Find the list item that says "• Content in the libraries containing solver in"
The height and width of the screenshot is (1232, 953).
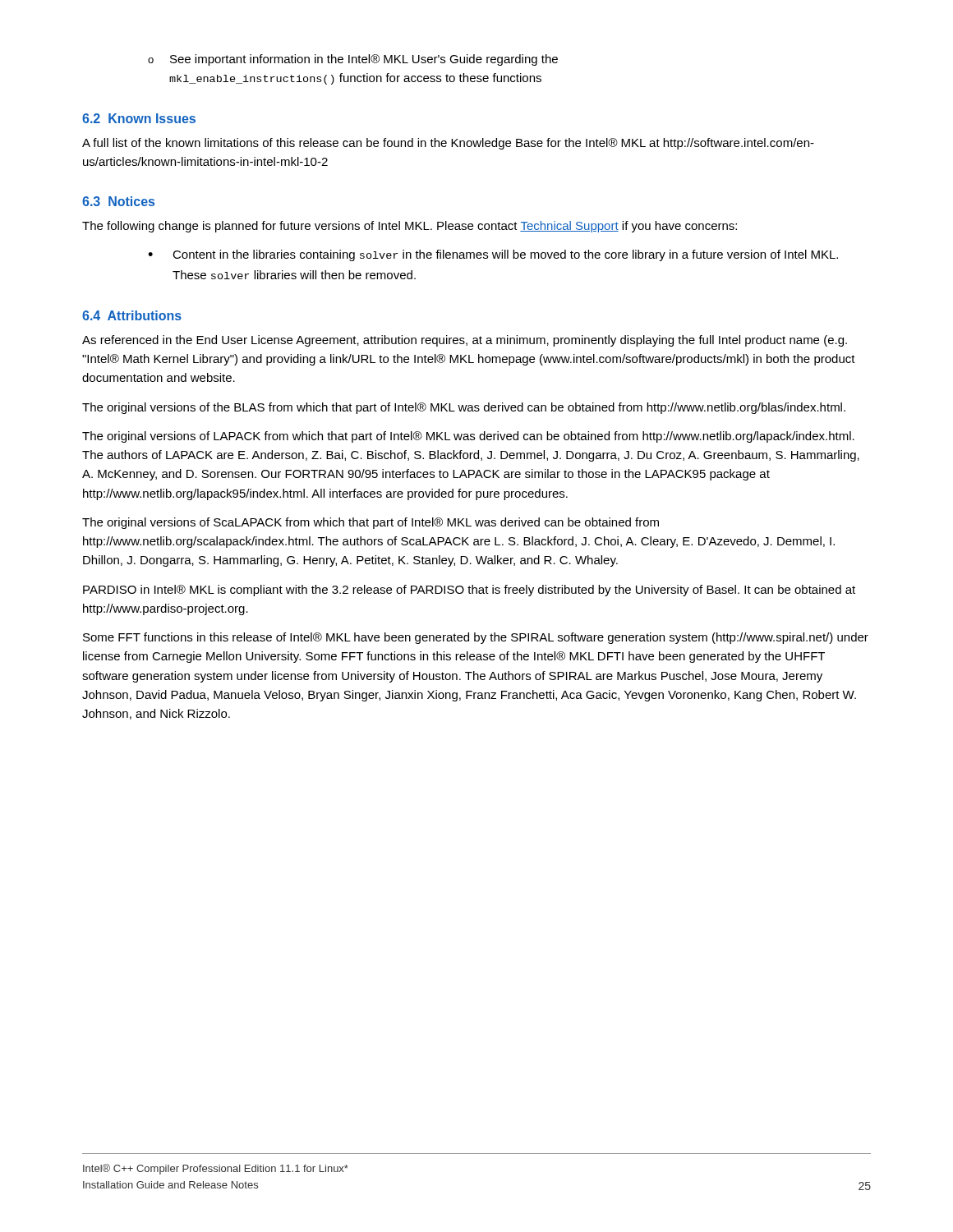(x=509, y=265)
